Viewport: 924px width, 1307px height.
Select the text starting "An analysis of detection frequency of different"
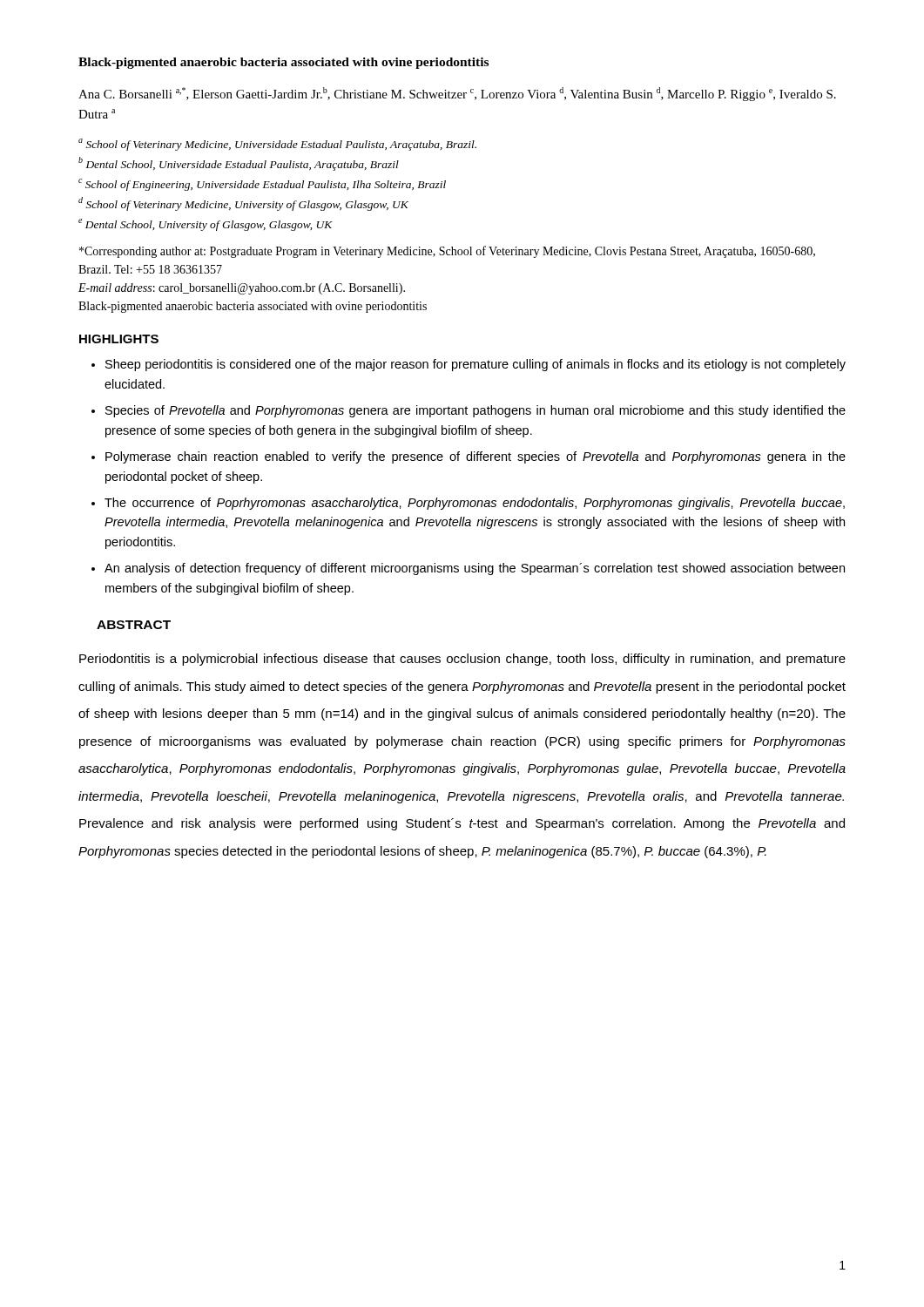(x=475, y=578)
